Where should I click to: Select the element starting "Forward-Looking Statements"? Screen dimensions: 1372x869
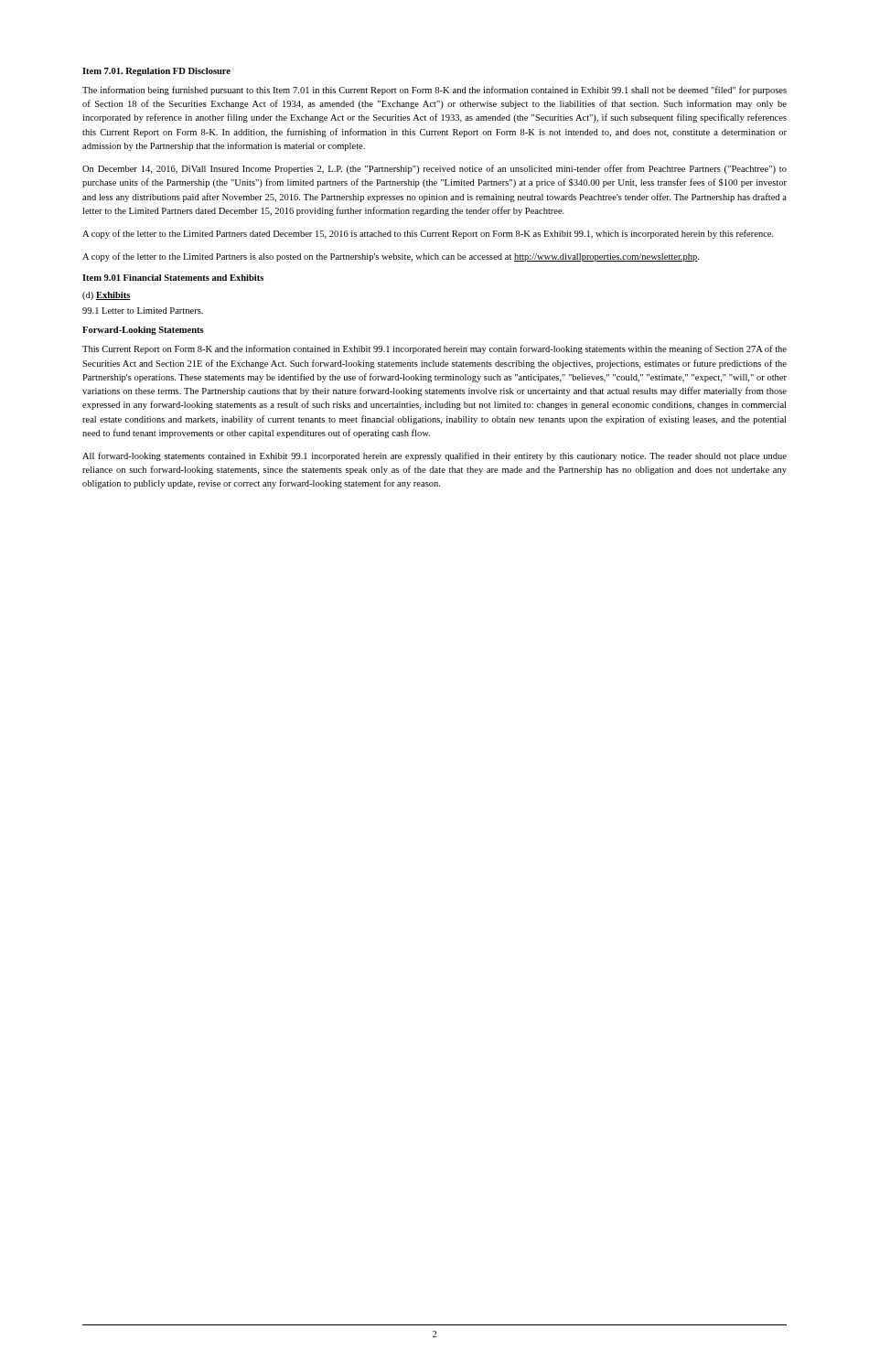click(x=143, y=330)
